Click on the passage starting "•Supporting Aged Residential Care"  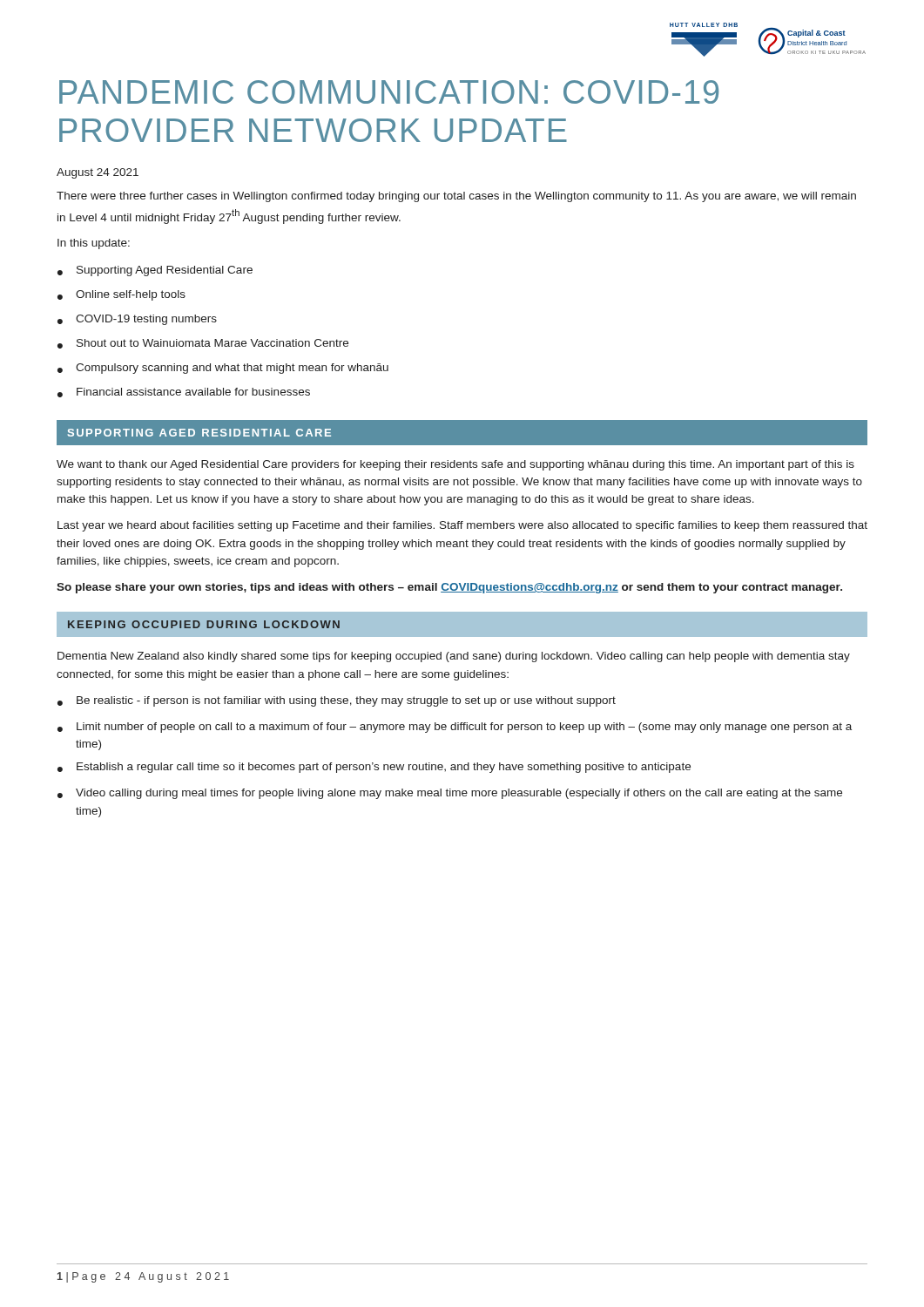tap(155, 272)
